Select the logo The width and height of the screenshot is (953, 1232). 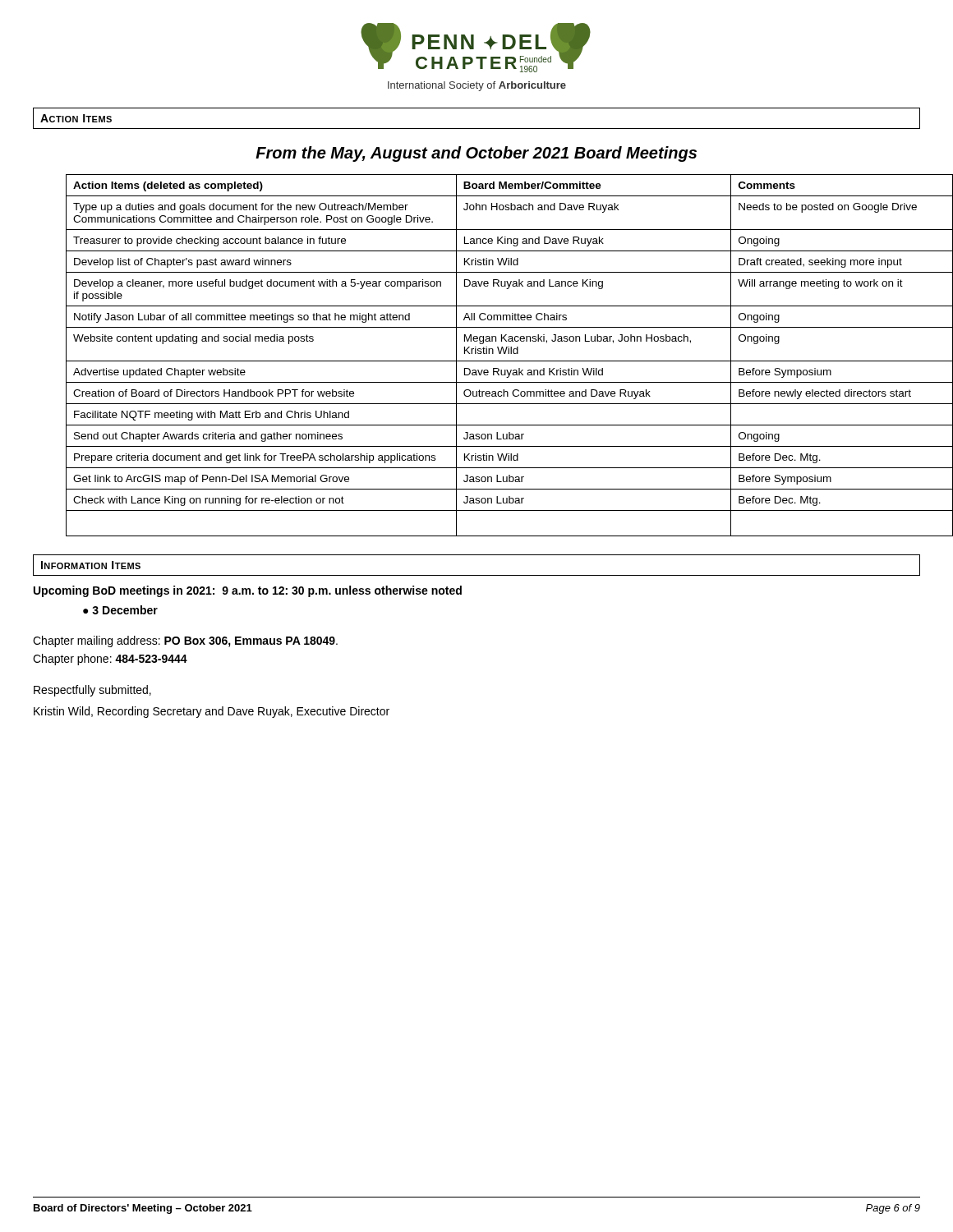click(x=476, y=54)
